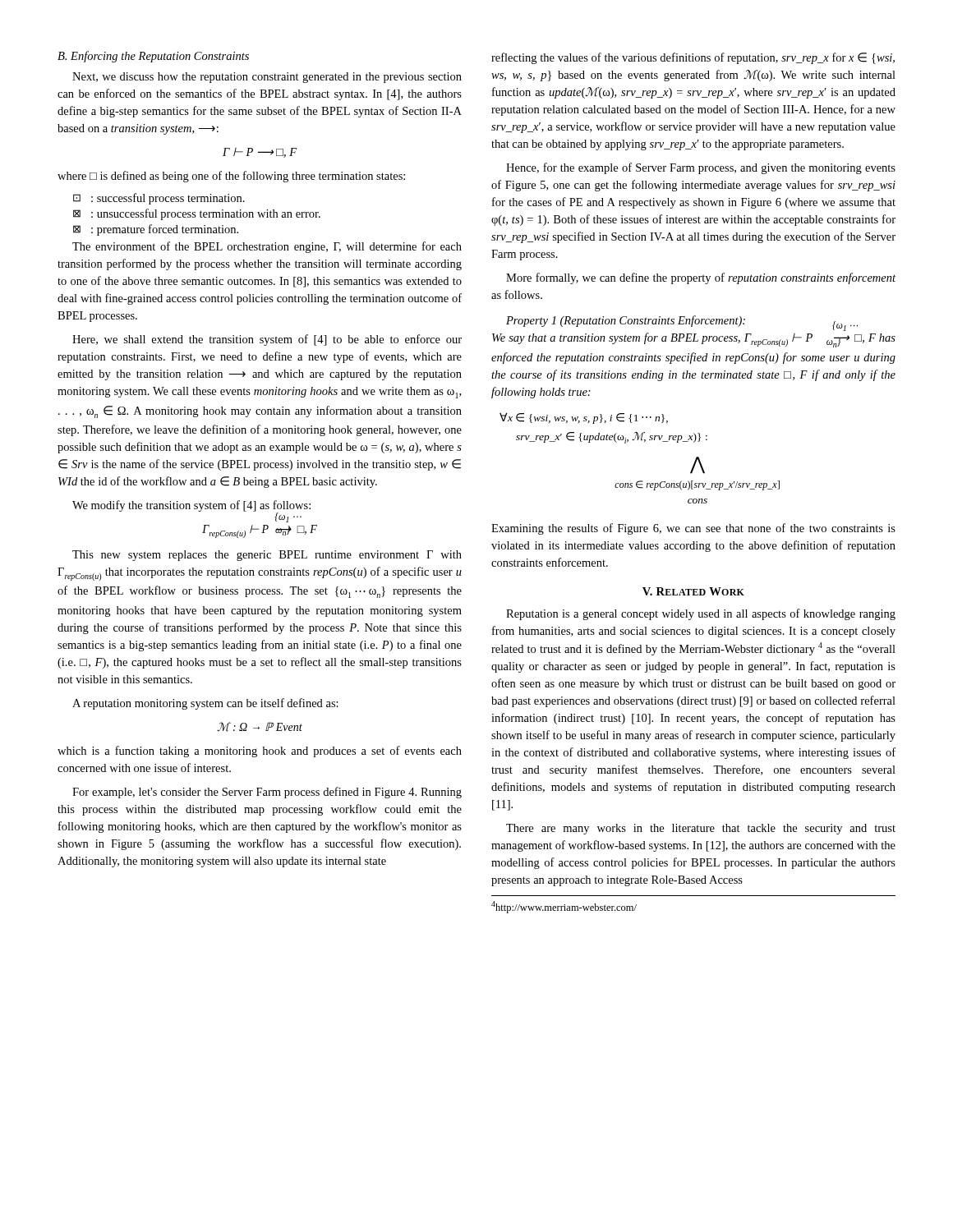Find the text block that reads "Hence, for the example"
This screenshot has height=1232, width=953.
click(x=693, y=211)
